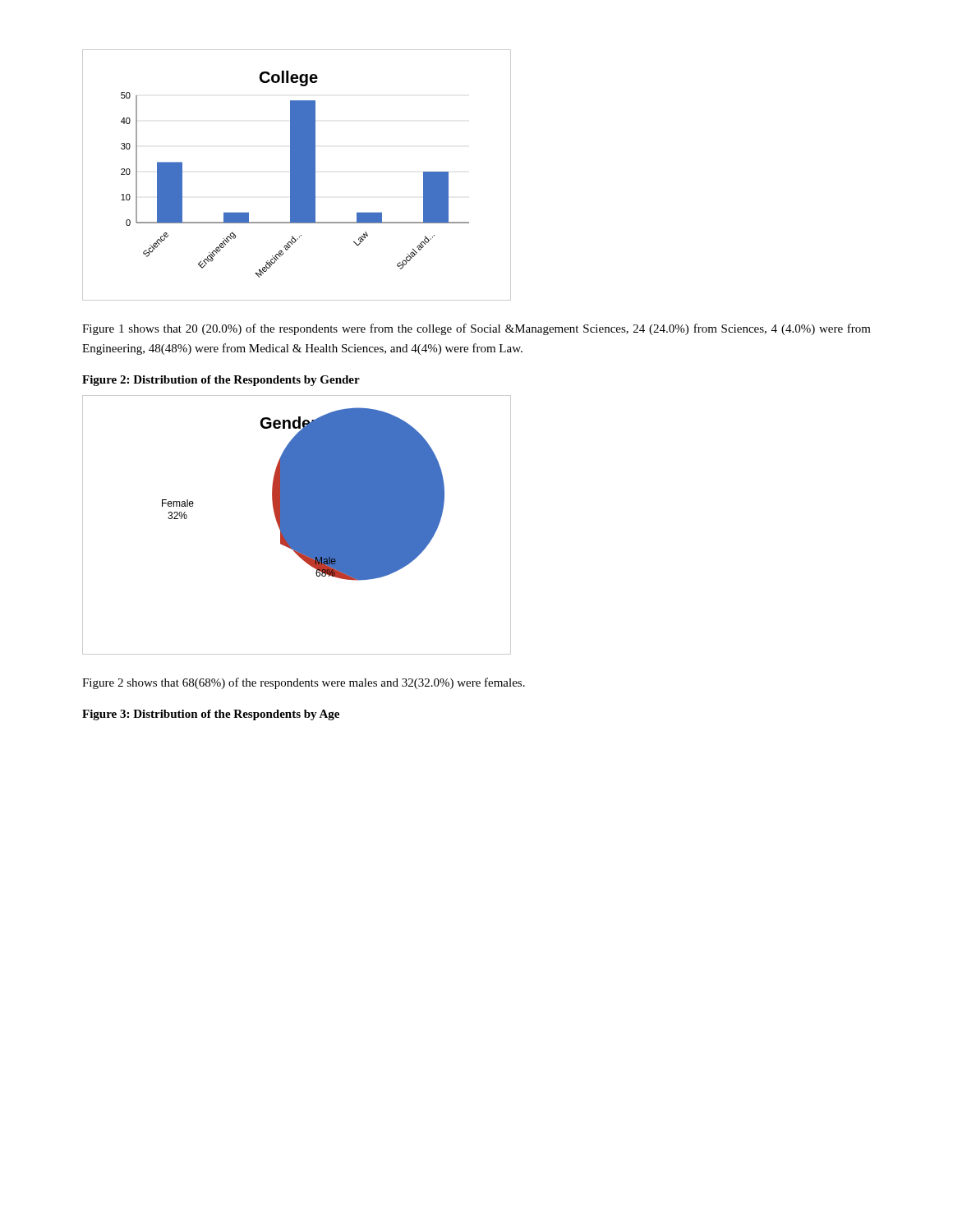Locate the caption that opens with "Figure 2: Distribution of the Respondents"
The height and width of the screenshot is (1232, 953).
(x=221, y=379)
